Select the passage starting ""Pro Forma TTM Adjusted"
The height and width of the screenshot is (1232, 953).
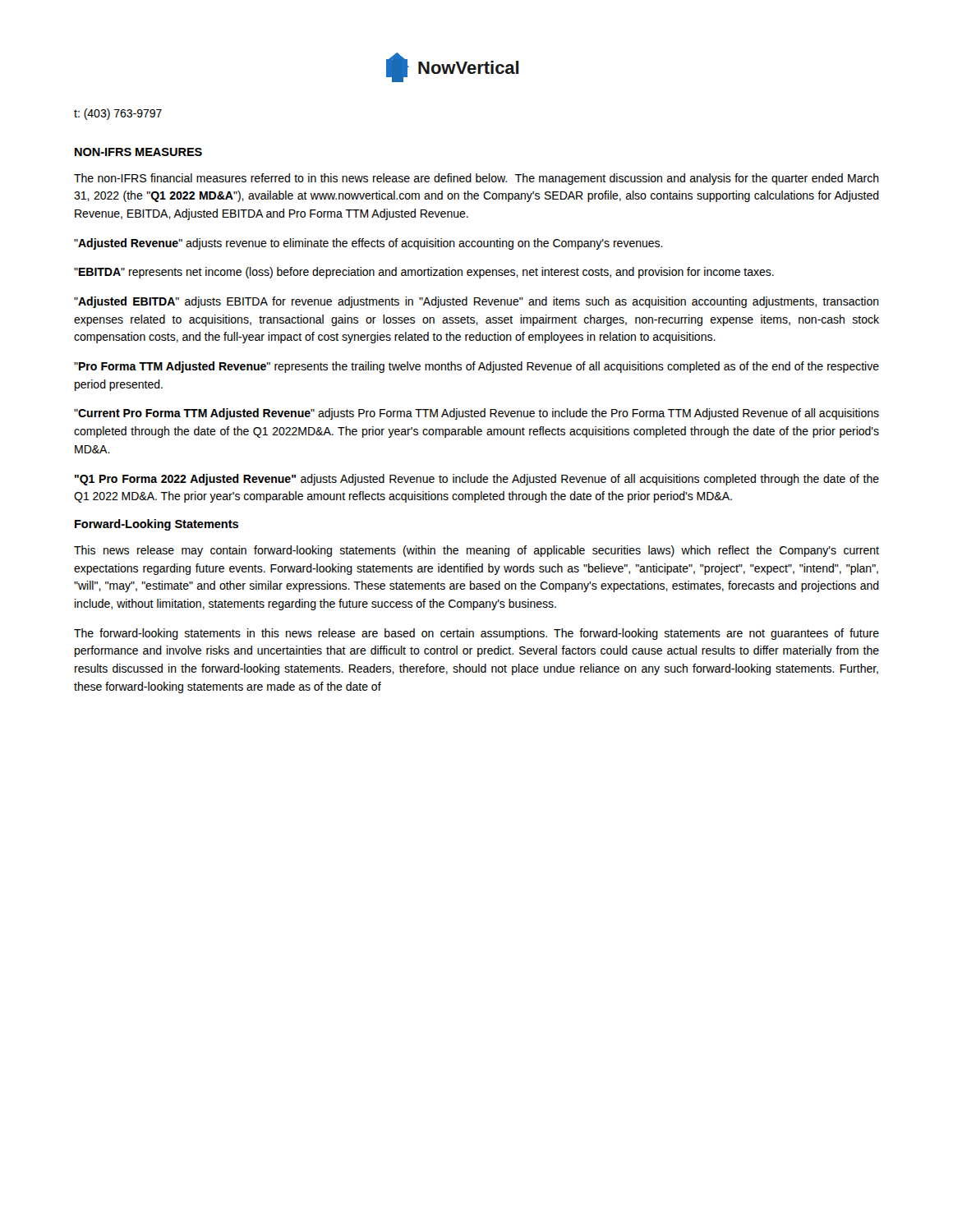click(476, 375)
